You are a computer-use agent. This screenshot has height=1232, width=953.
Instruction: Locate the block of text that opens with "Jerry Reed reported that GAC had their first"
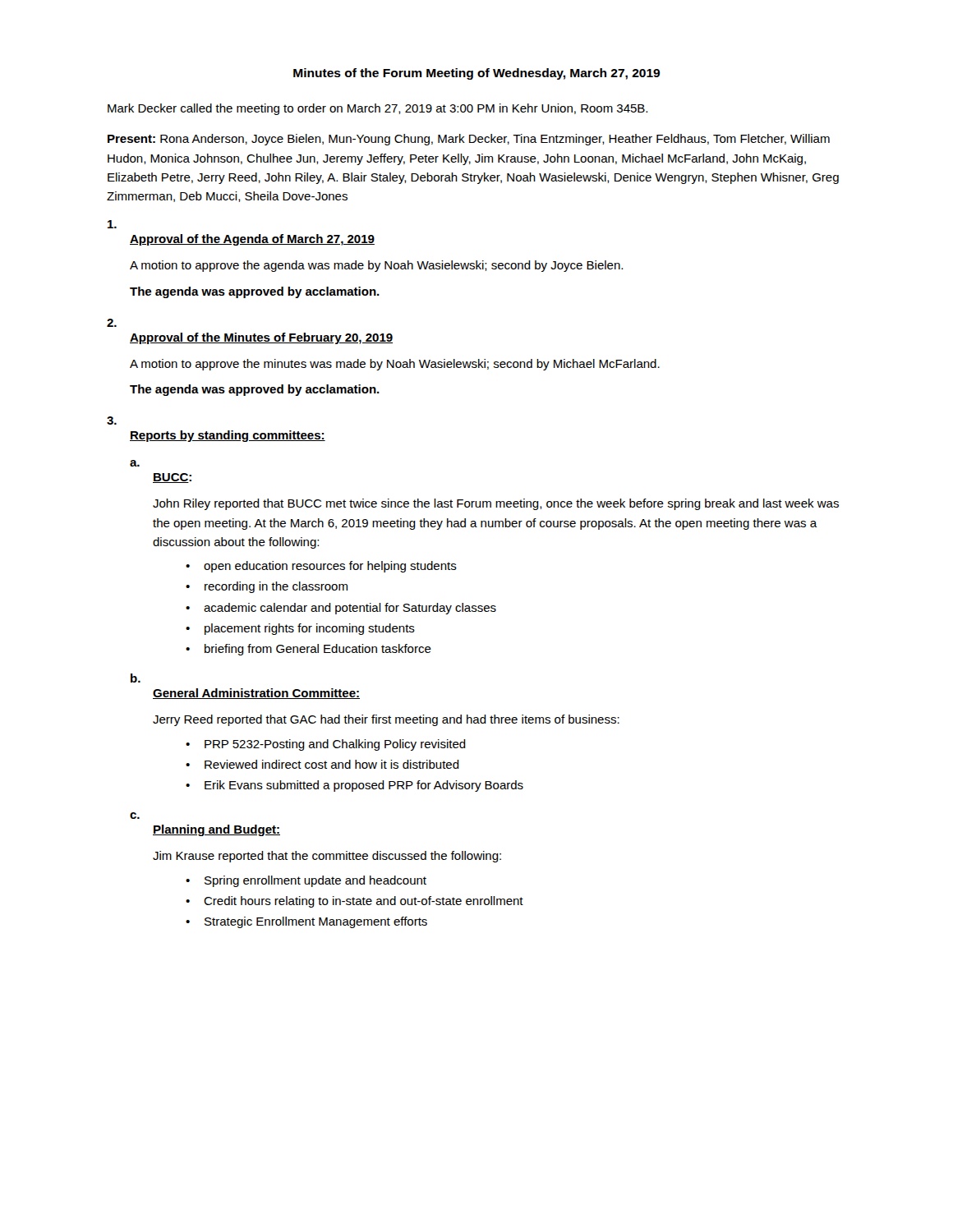coord(386,719)
